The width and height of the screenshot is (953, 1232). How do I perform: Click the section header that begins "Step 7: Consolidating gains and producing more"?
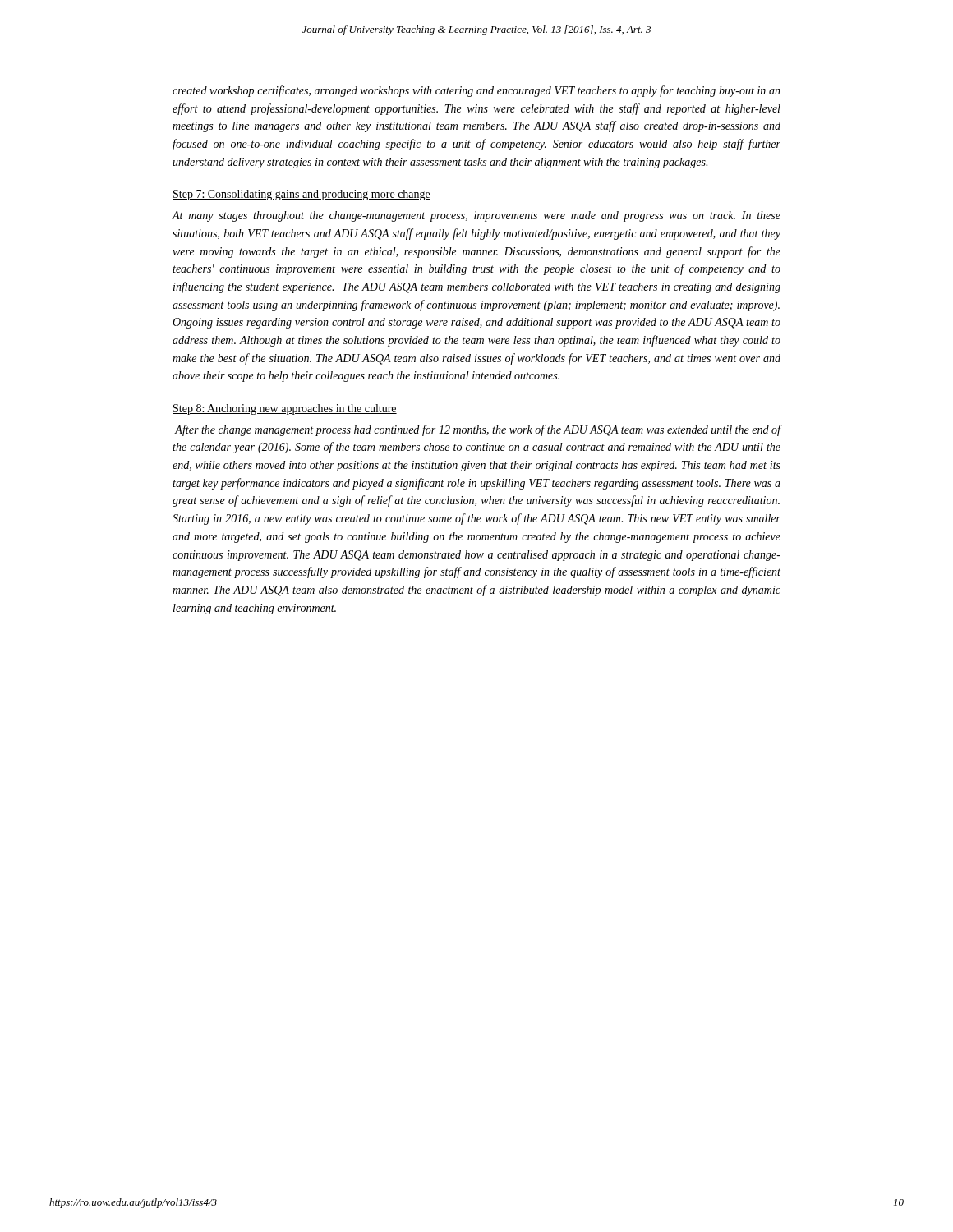tap(301, 195)
